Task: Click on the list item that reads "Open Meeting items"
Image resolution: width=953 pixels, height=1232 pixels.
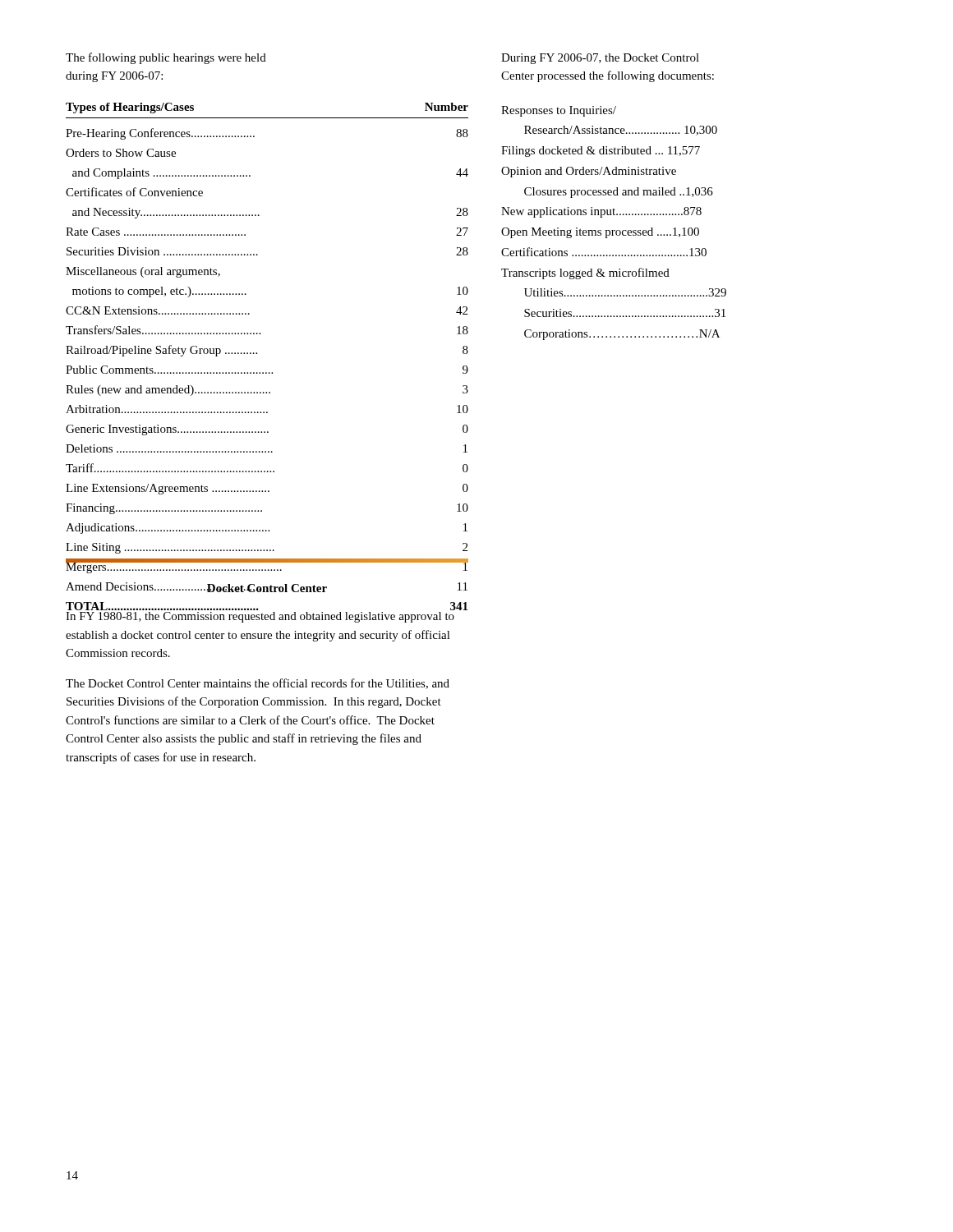Action: [600, 232]
